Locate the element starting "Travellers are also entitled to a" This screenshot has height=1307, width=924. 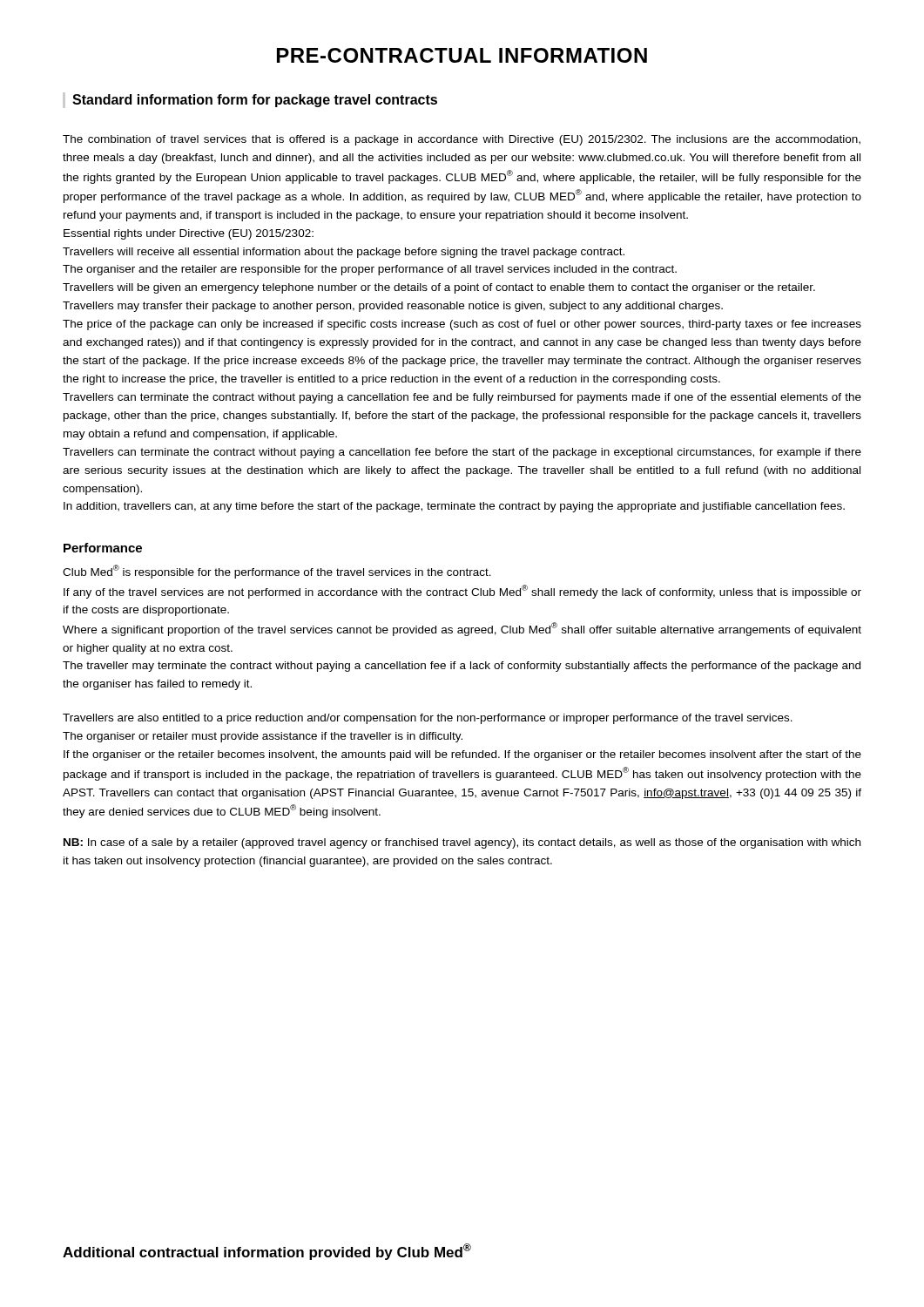[462, 765]
